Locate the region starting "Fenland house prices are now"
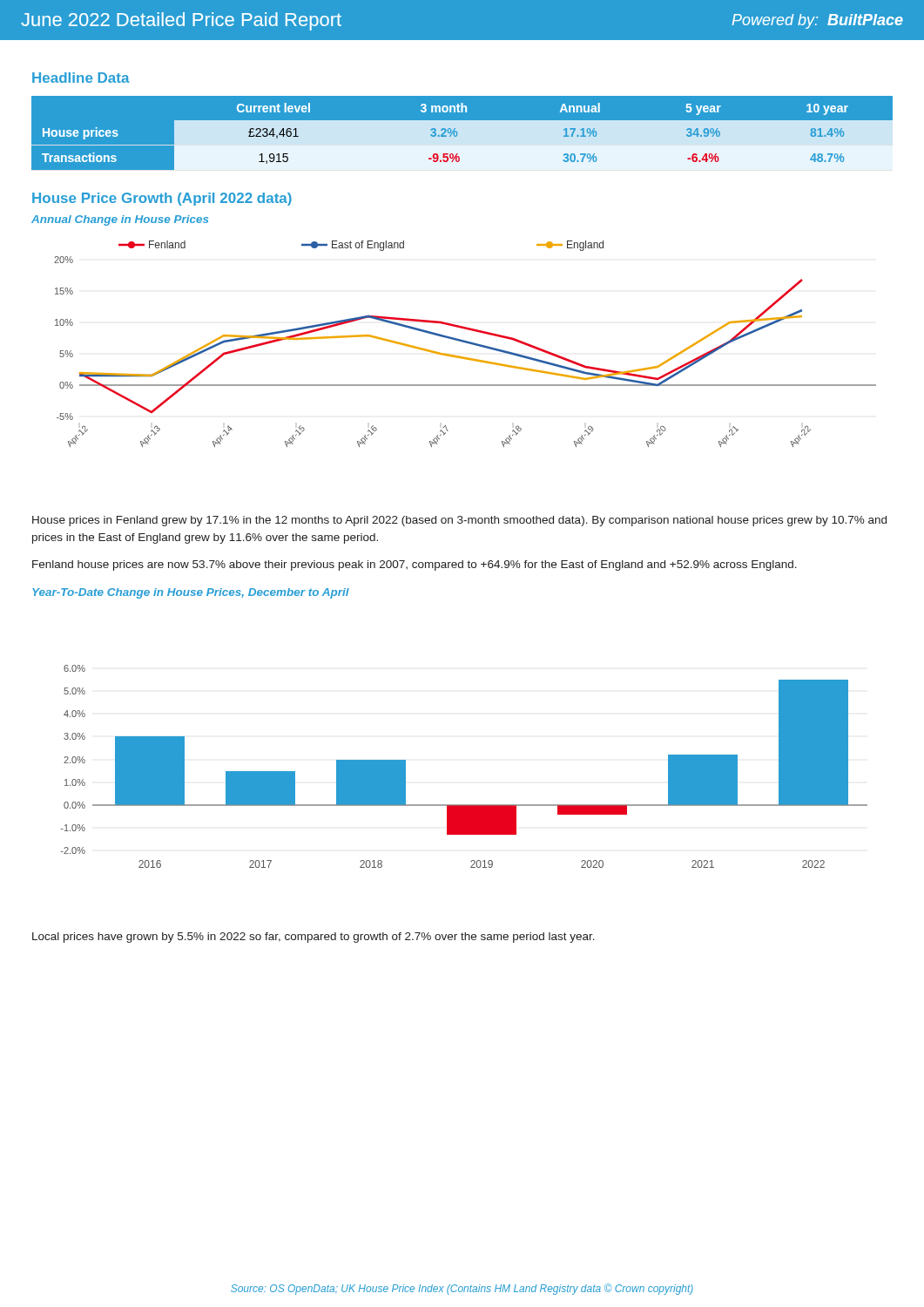 click(414, 564)
